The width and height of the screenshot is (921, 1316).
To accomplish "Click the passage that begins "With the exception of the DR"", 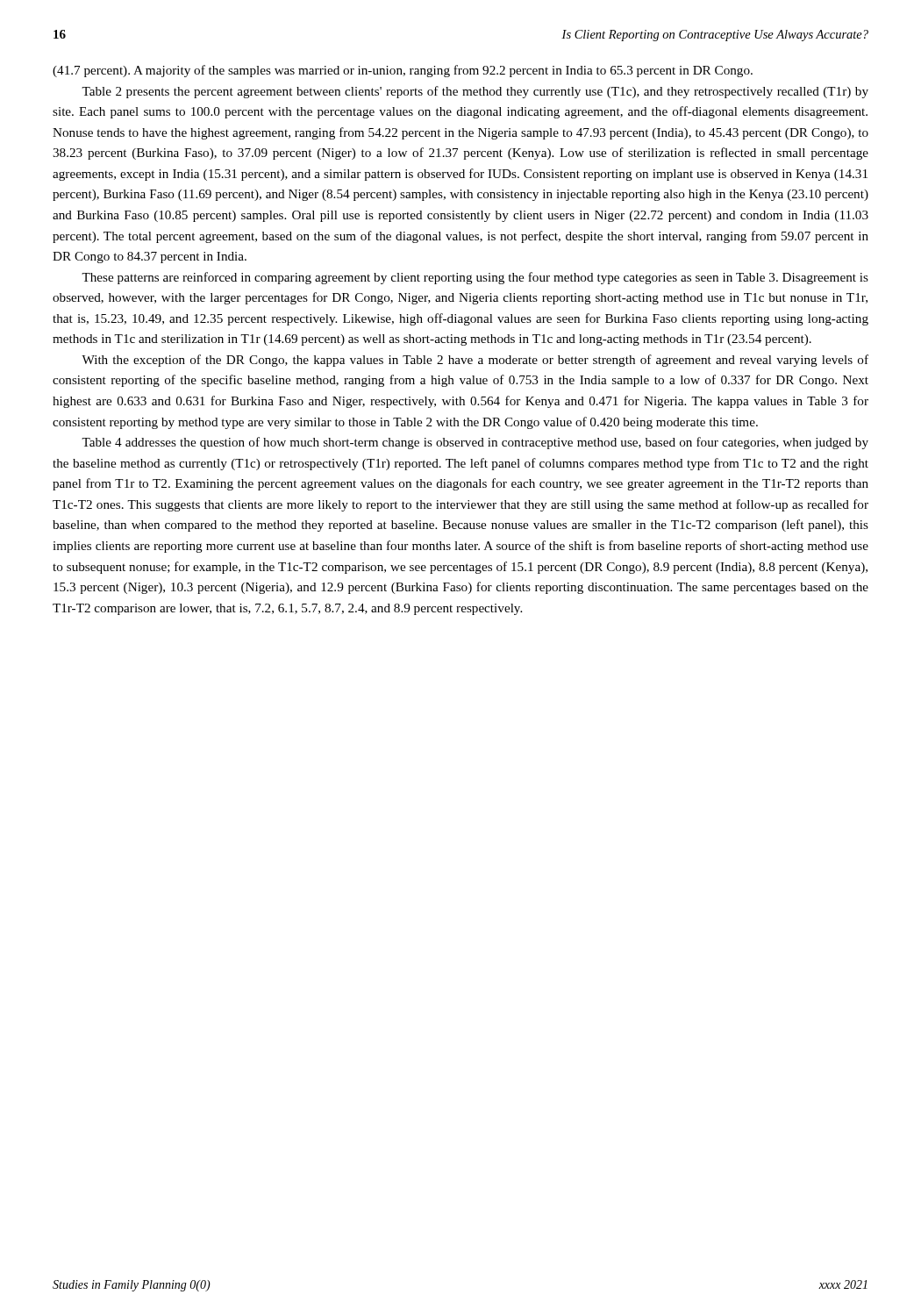I will coord(460,390).
